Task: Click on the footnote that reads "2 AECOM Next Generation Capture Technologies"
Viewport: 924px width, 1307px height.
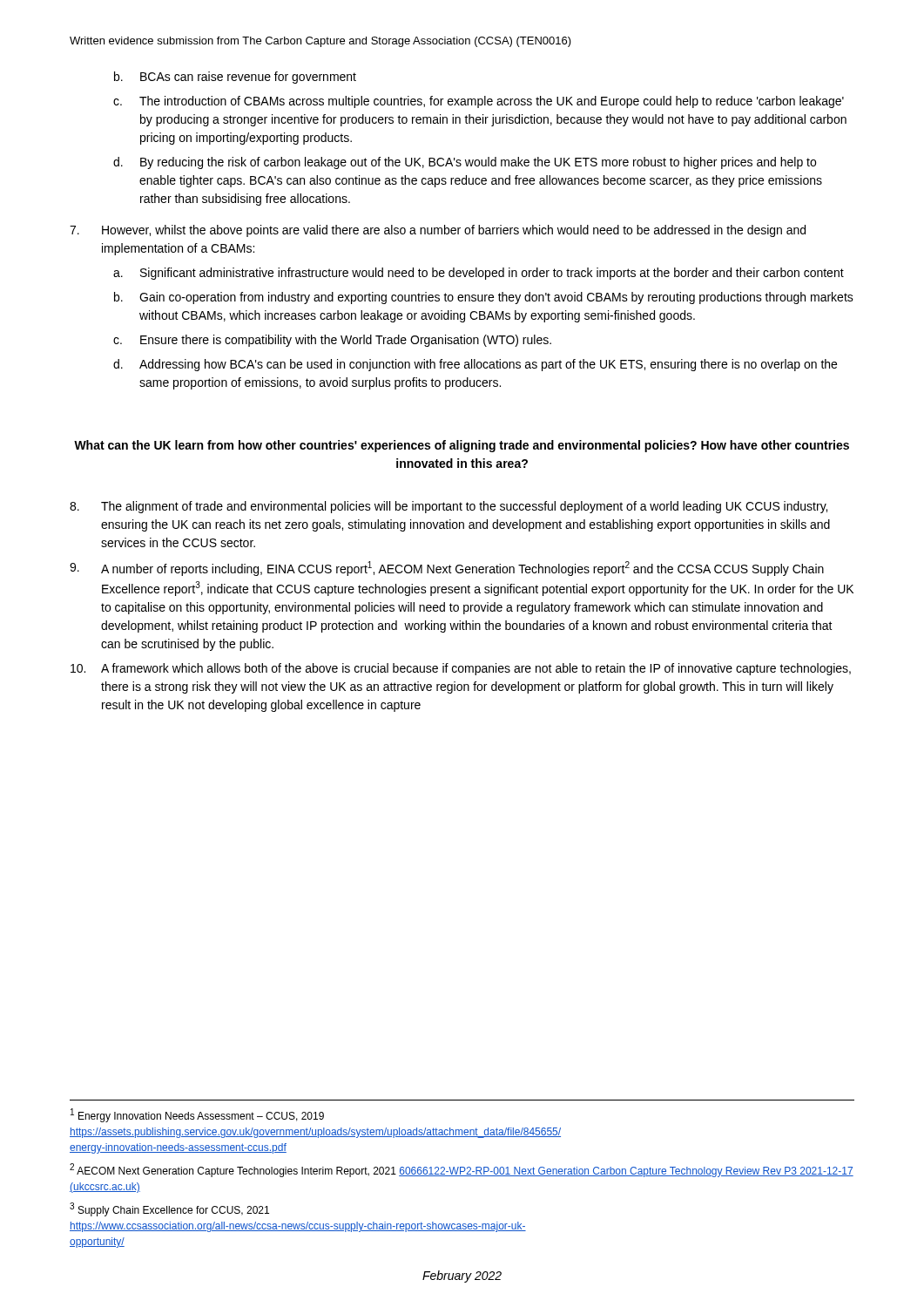Action: (x=461, y=1178)
